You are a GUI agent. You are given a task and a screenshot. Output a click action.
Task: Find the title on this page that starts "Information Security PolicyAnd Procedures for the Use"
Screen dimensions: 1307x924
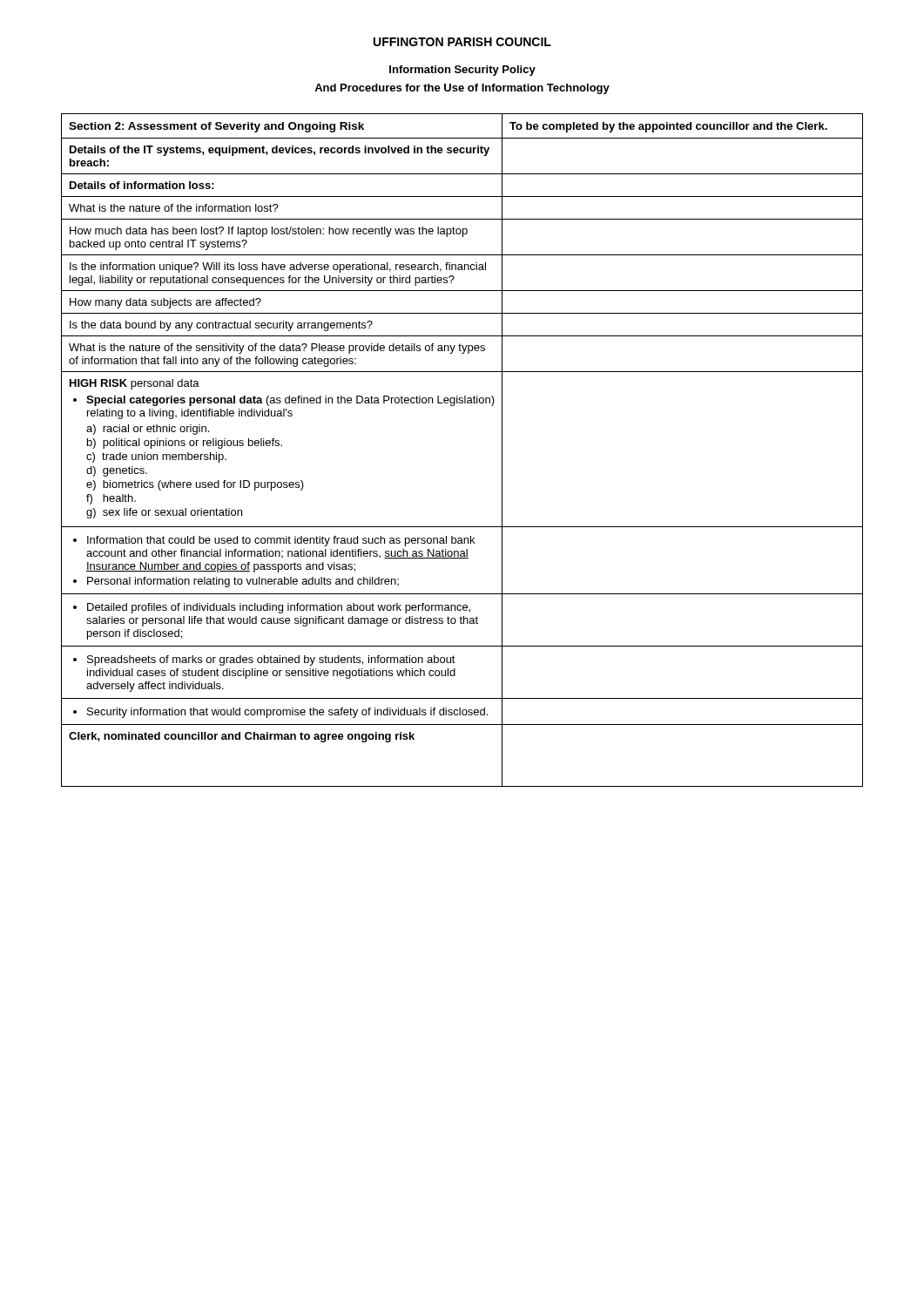pyautogui.click(x=462, y=78)
